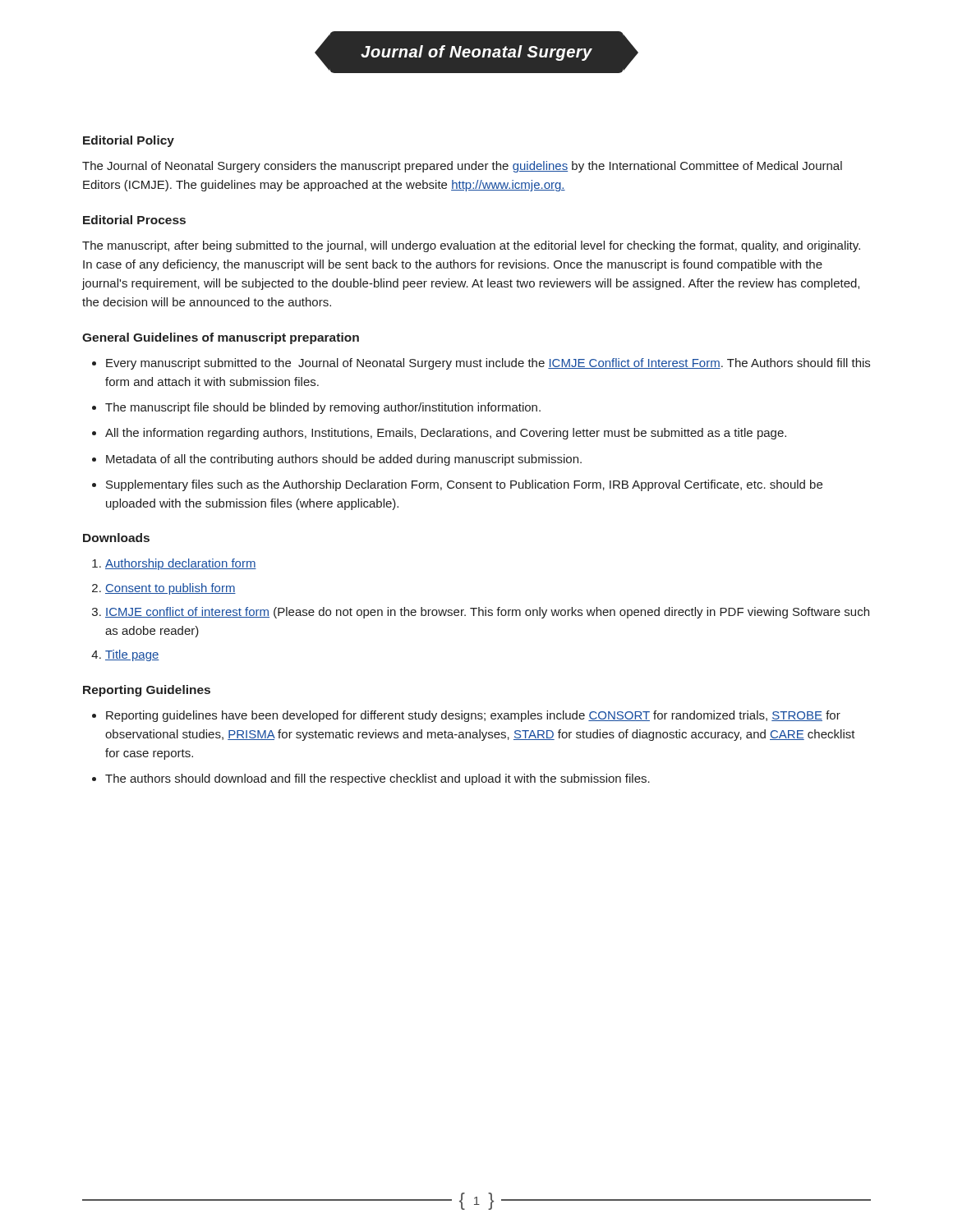
Task: Find the block starting "Editorial Policy"
Action: tap(128, 140)
